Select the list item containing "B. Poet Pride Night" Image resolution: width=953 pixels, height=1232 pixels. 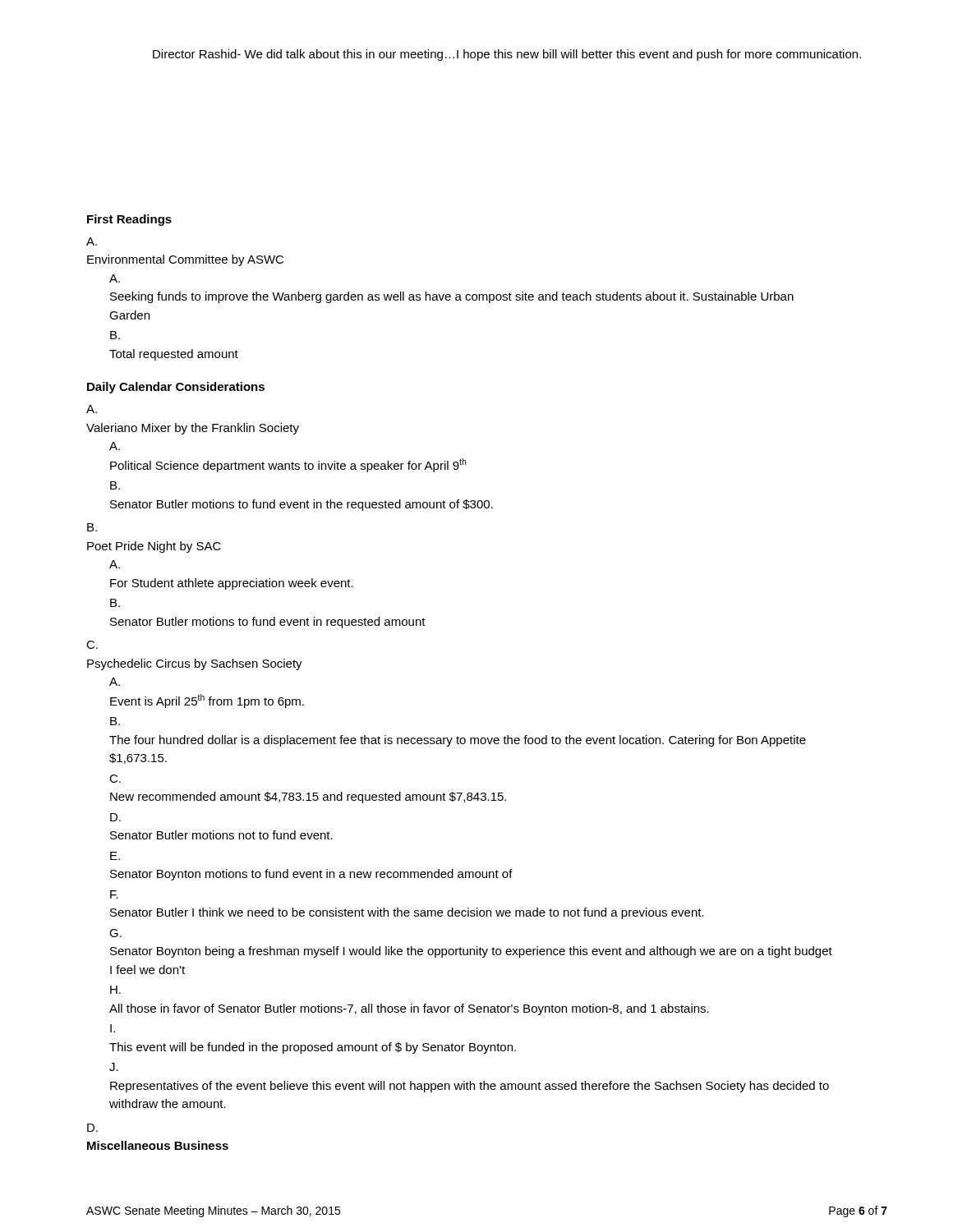pos(92,527)
